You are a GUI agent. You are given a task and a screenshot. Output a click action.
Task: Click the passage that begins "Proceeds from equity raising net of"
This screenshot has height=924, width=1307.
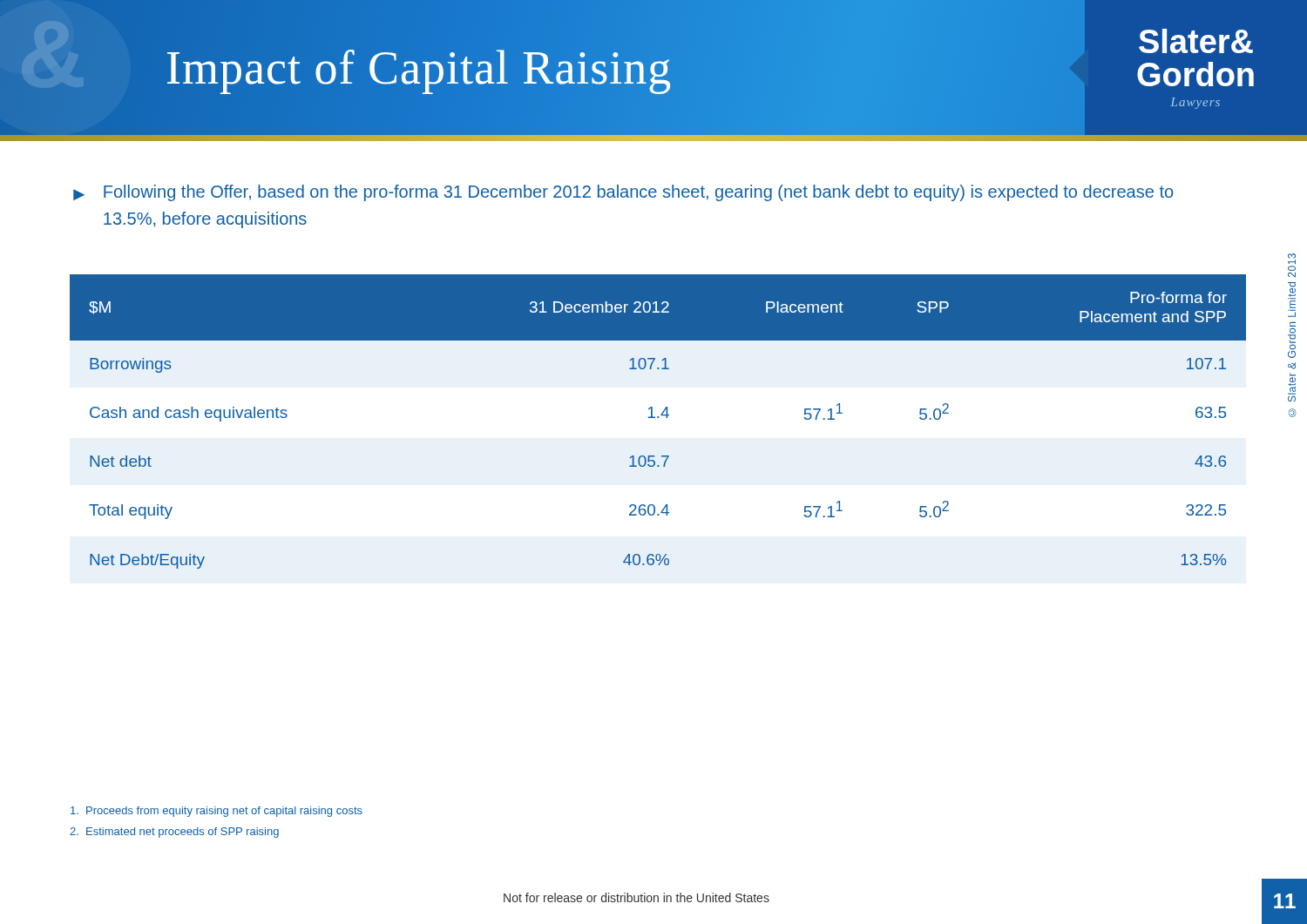click(x=216, y=821)
